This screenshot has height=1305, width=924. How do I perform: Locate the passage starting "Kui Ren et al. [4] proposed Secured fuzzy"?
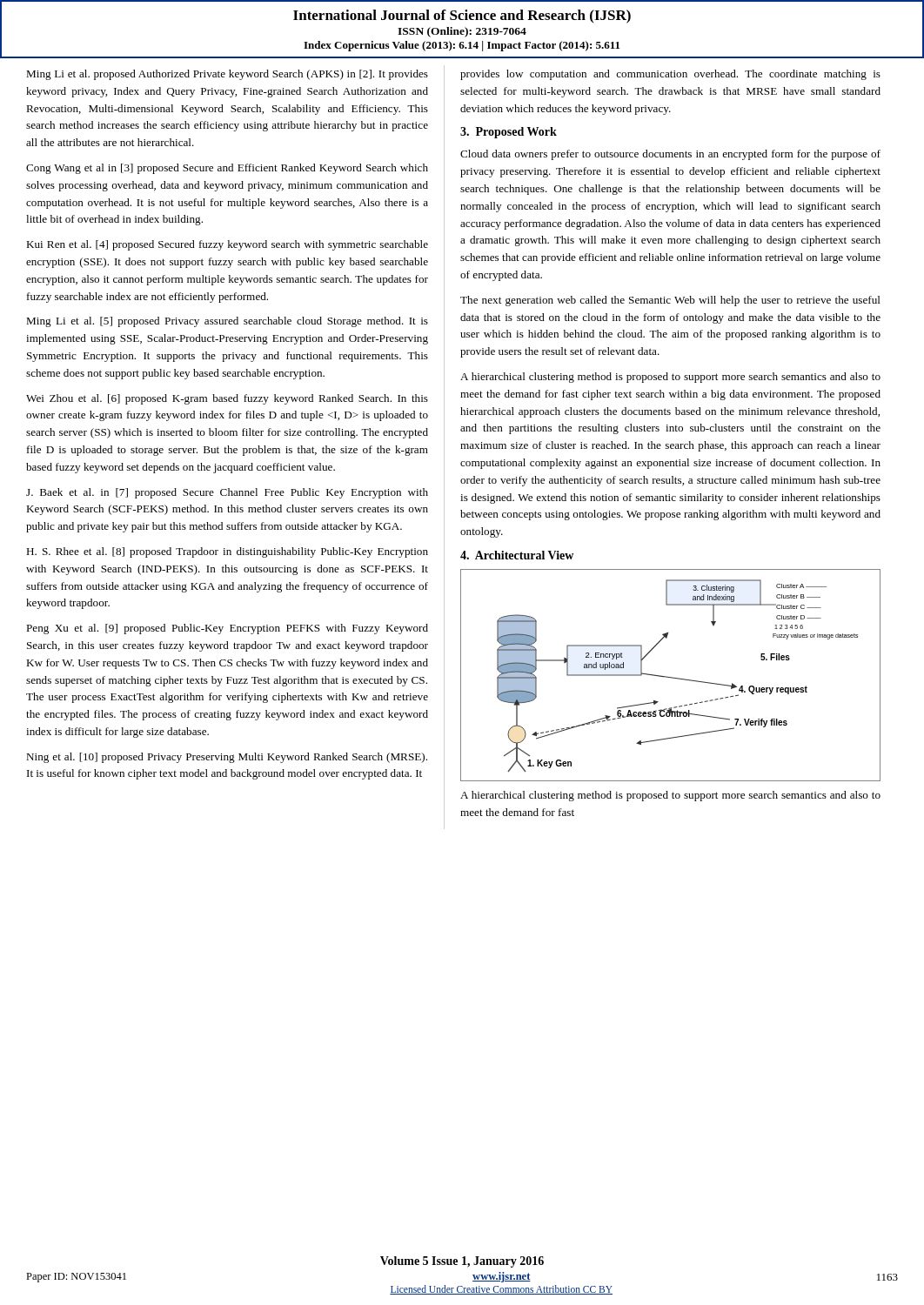pyautogui.click(x=227, y=270)
